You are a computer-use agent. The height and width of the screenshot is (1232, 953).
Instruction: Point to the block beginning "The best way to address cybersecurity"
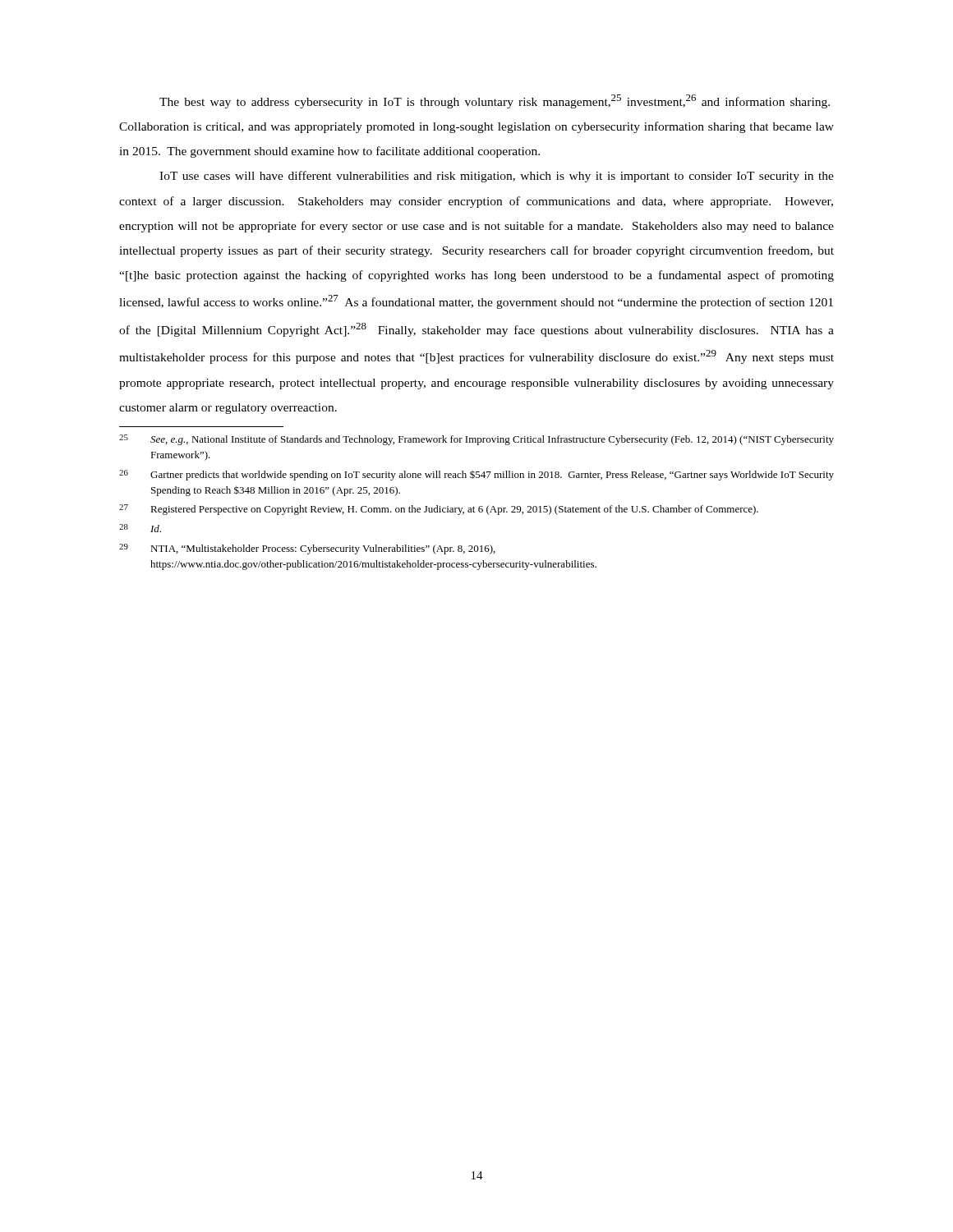pos(476,125)
